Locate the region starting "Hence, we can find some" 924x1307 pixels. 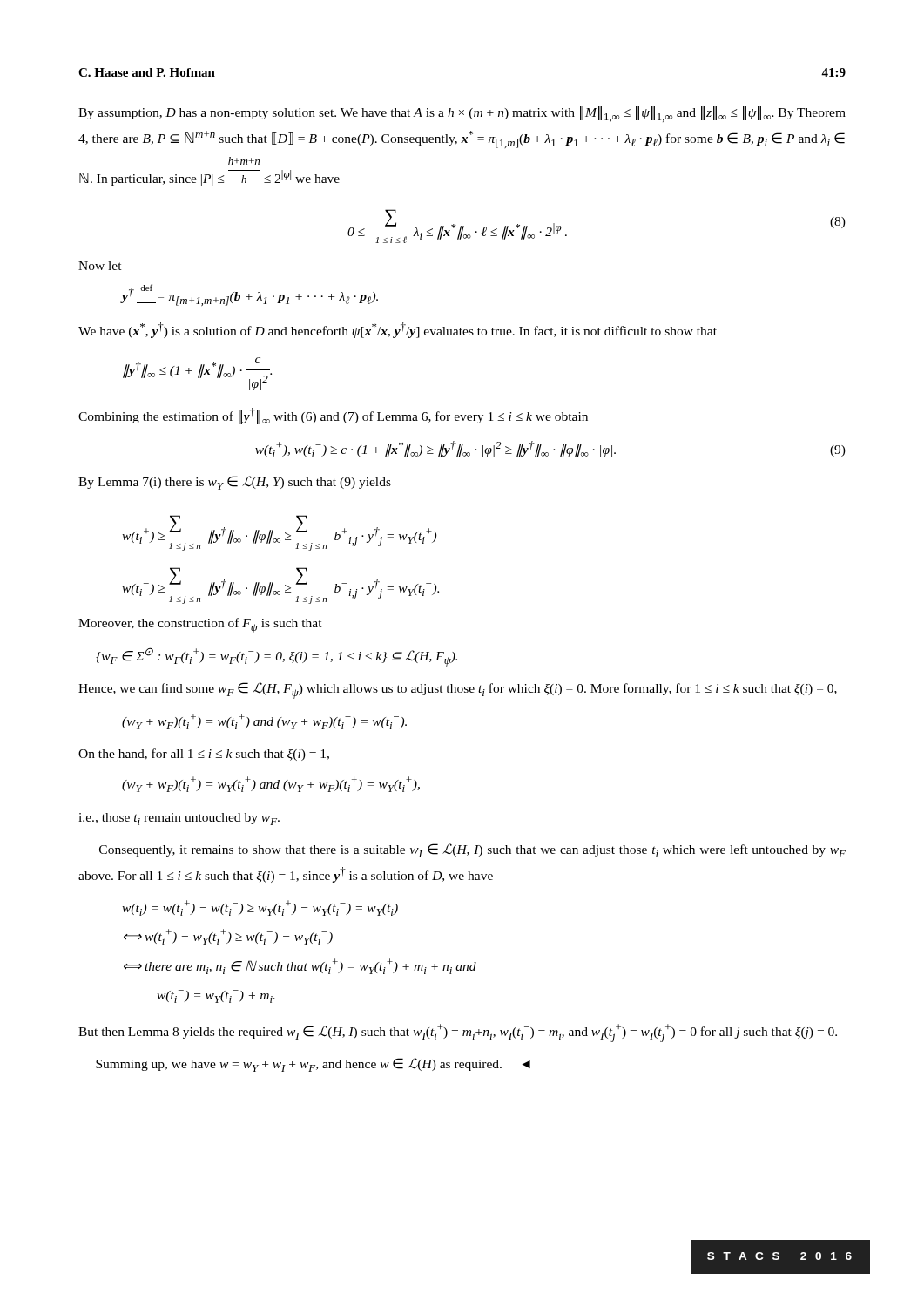(x=458, y=690)
